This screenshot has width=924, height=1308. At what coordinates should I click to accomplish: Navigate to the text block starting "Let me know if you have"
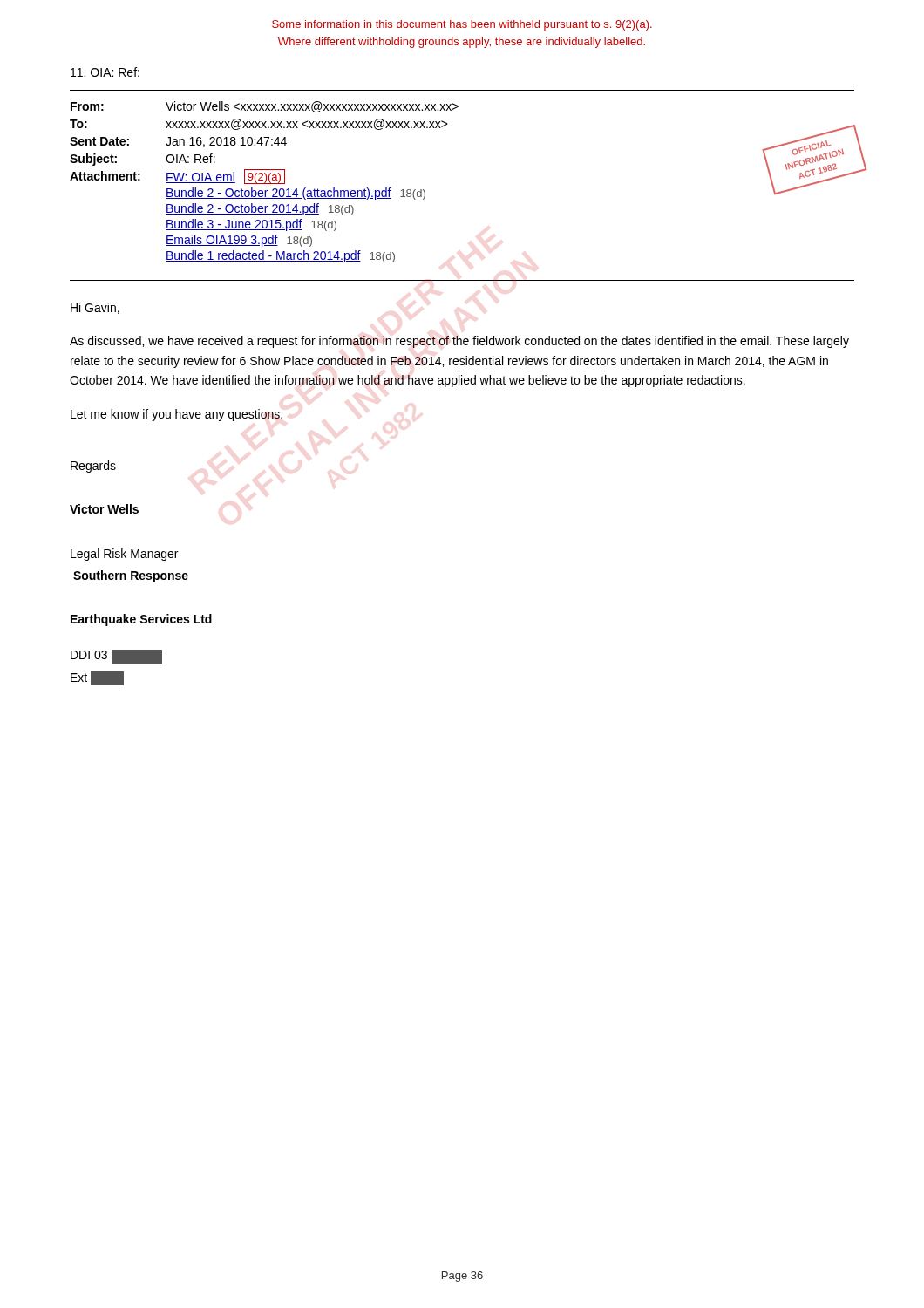coord(177,414)
